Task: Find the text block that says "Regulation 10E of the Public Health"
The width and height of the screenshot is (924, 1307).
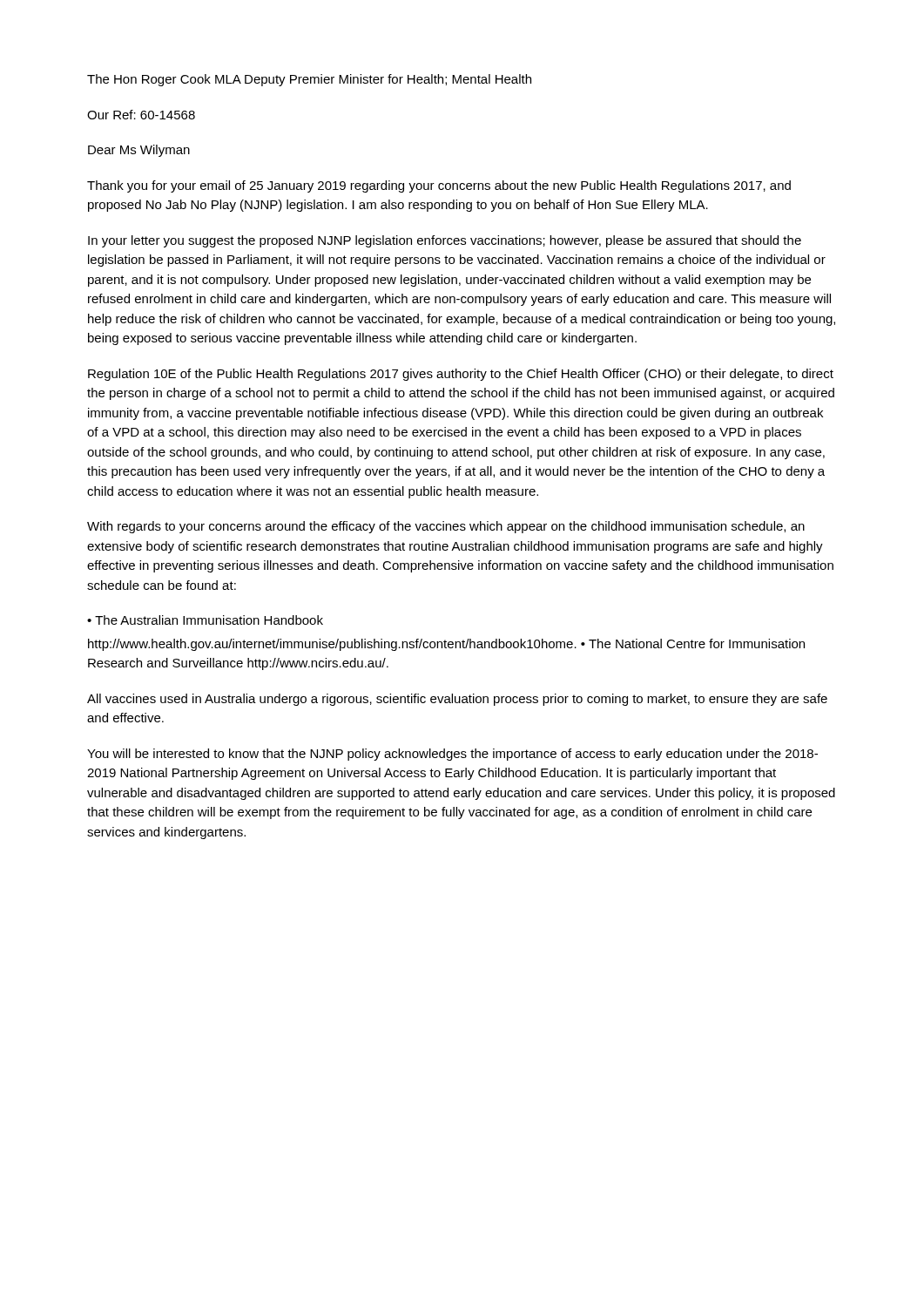Action: click(x=461, y=432)
